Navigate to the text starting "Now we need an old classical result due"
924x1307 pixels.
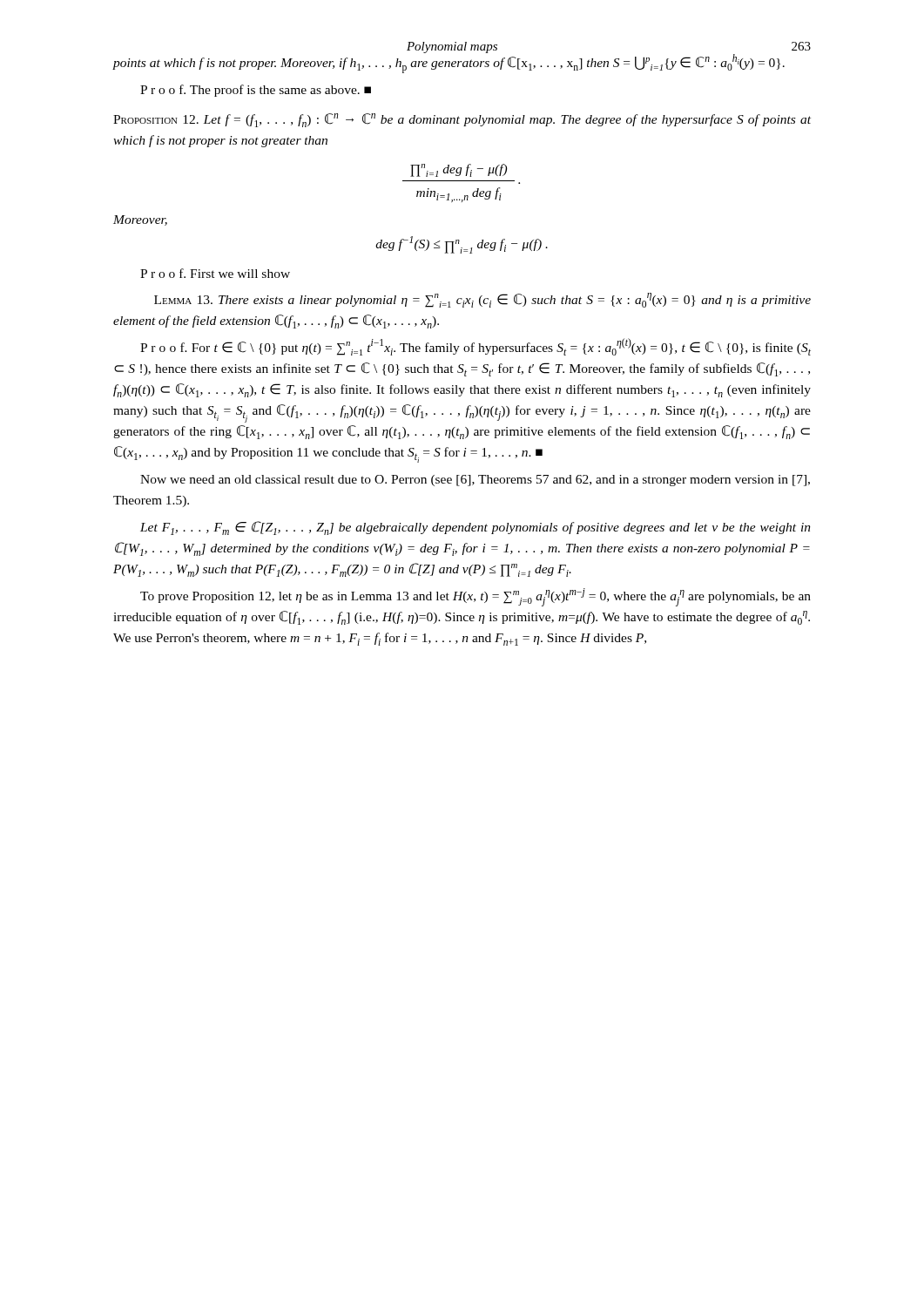(462, 489)
